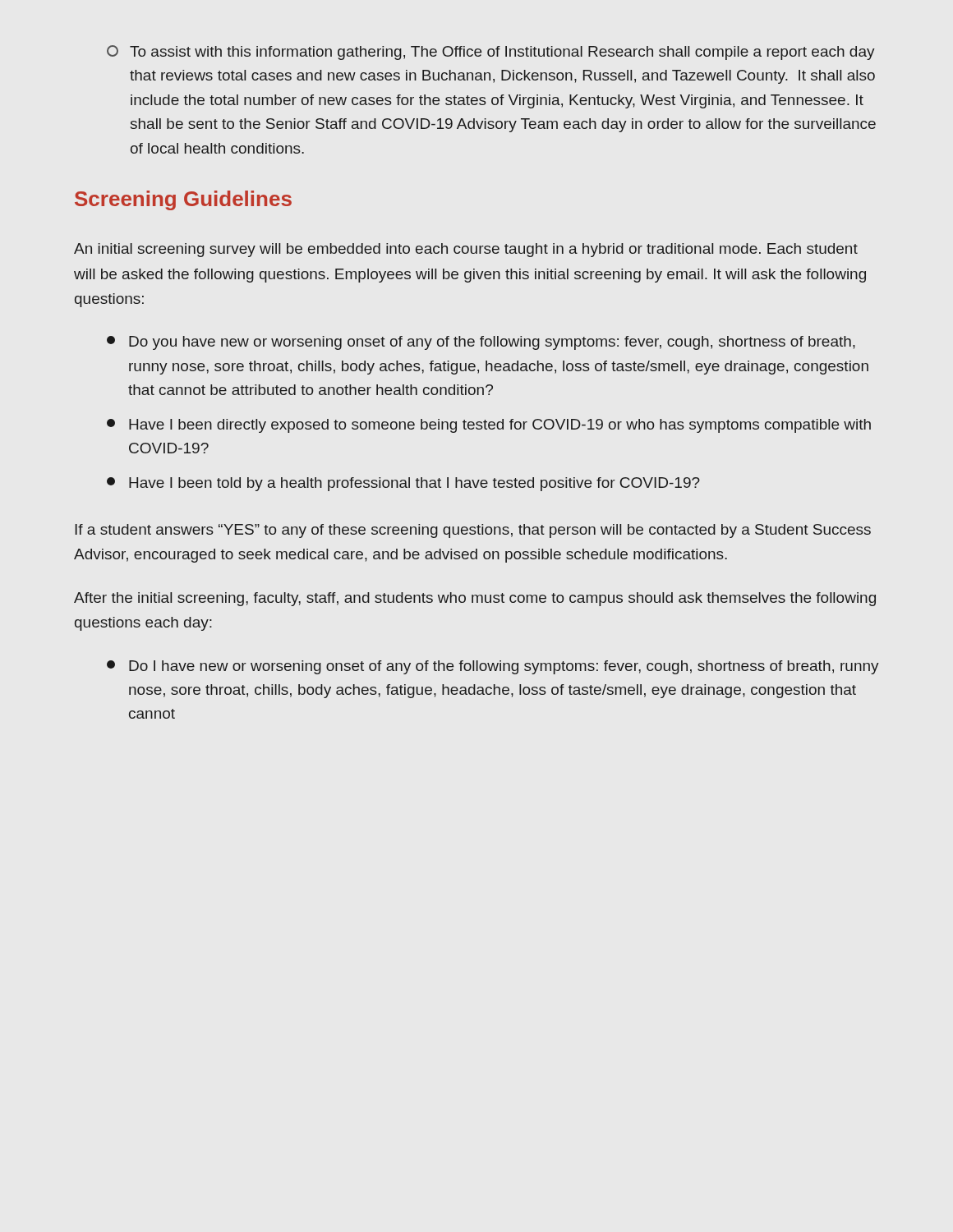
Task: Click on the region starting "Have I been told by a"
Action: [403, 482]
